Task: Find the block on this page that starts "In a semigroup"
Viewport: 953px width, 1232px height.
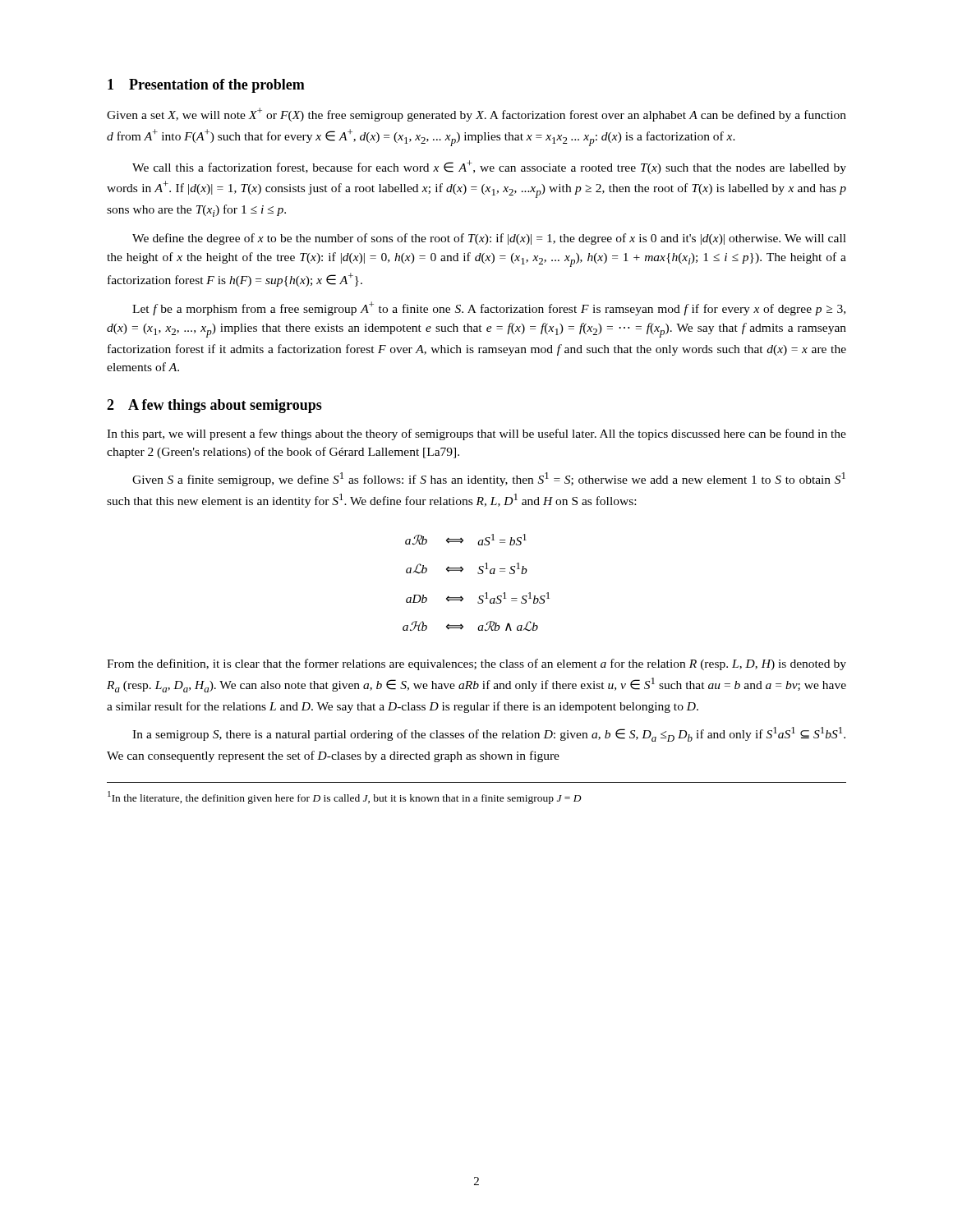Action: click(x=476, y=744)
